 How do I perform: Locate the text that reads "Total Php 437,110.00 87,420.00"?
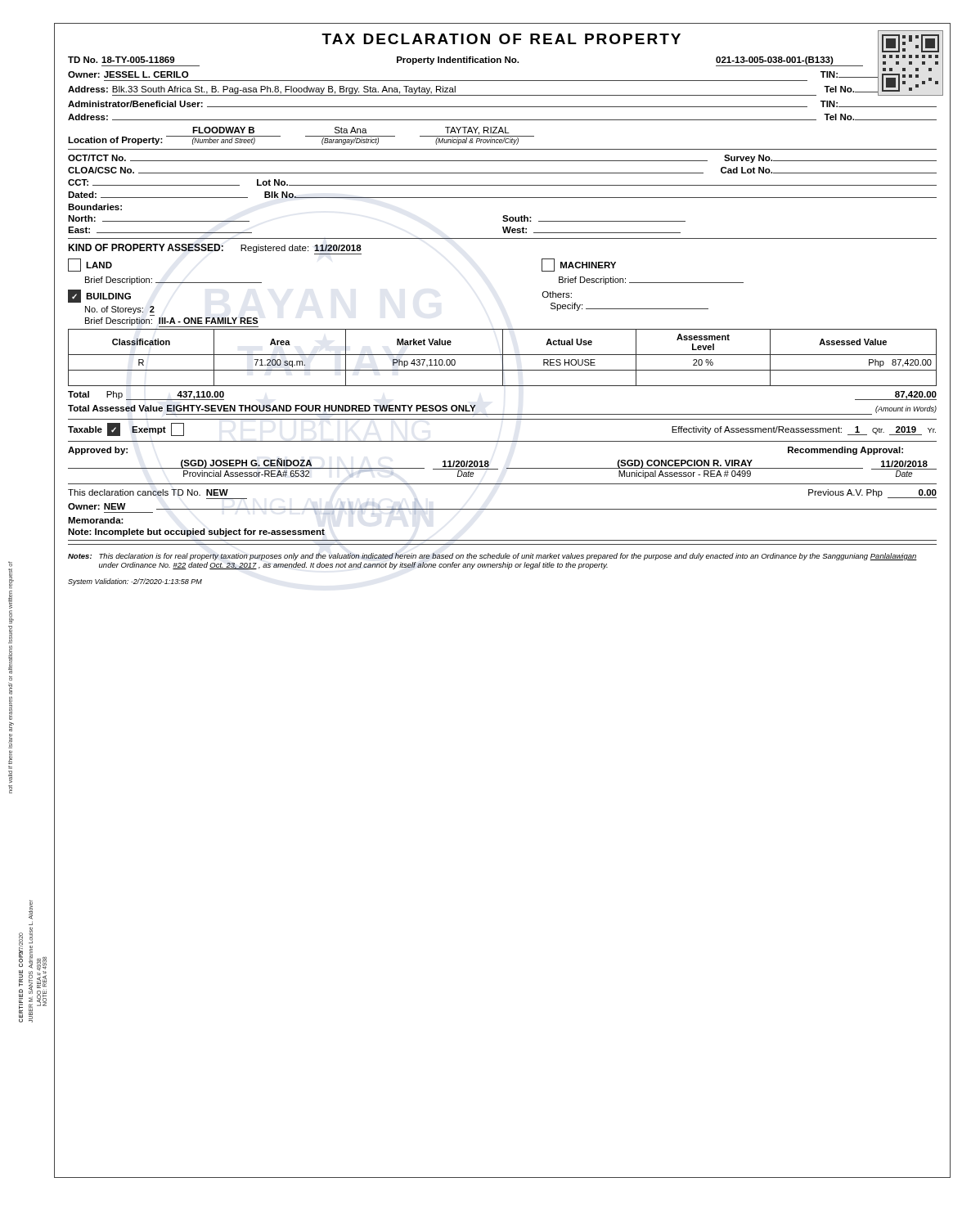tap(502, 395)
